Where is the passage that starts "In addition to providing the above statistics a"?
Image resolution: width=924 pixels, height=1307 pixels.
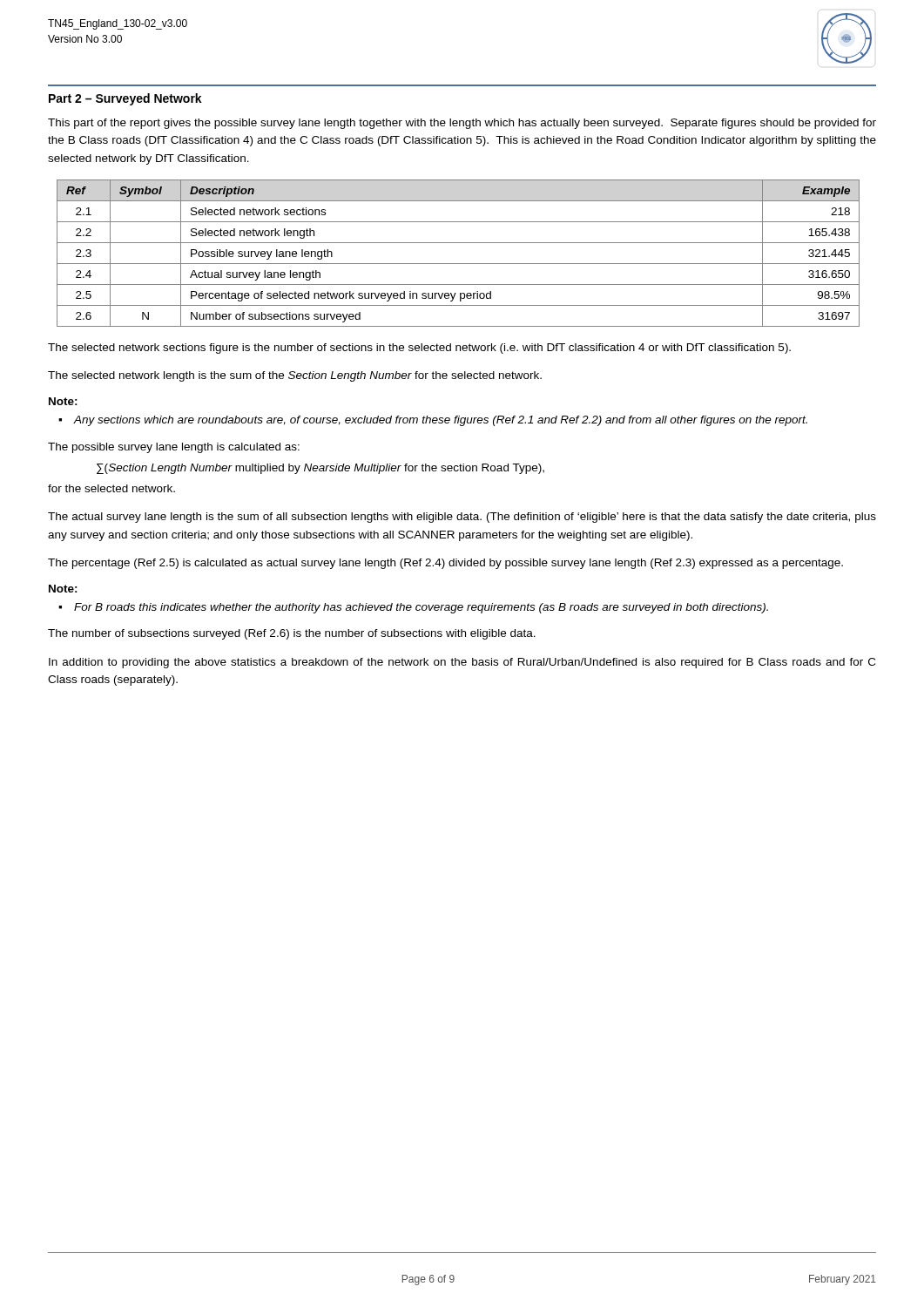click(462, 670)
